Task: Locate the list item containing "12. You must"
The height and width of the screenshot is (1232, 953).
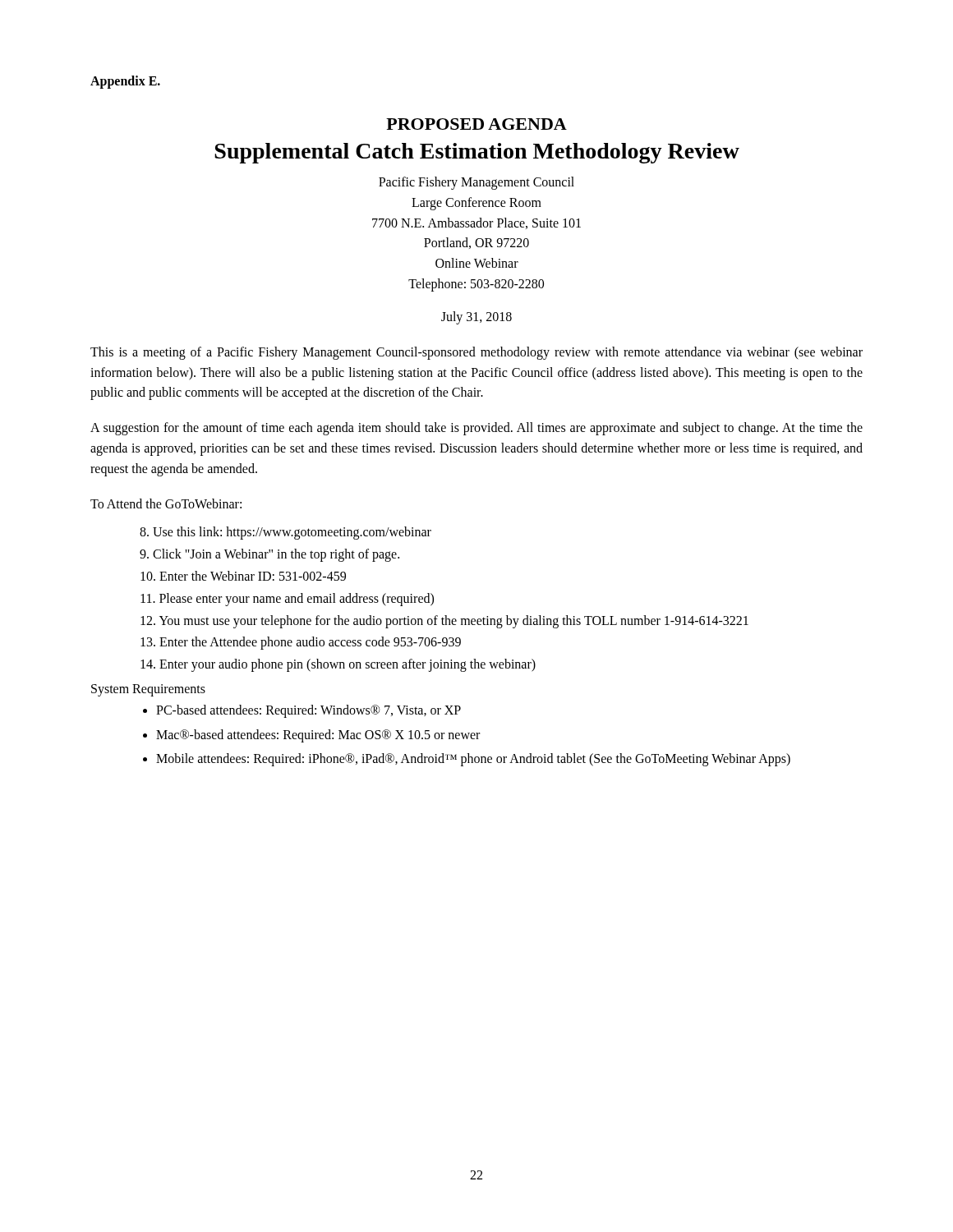Action: click(444, 620)
